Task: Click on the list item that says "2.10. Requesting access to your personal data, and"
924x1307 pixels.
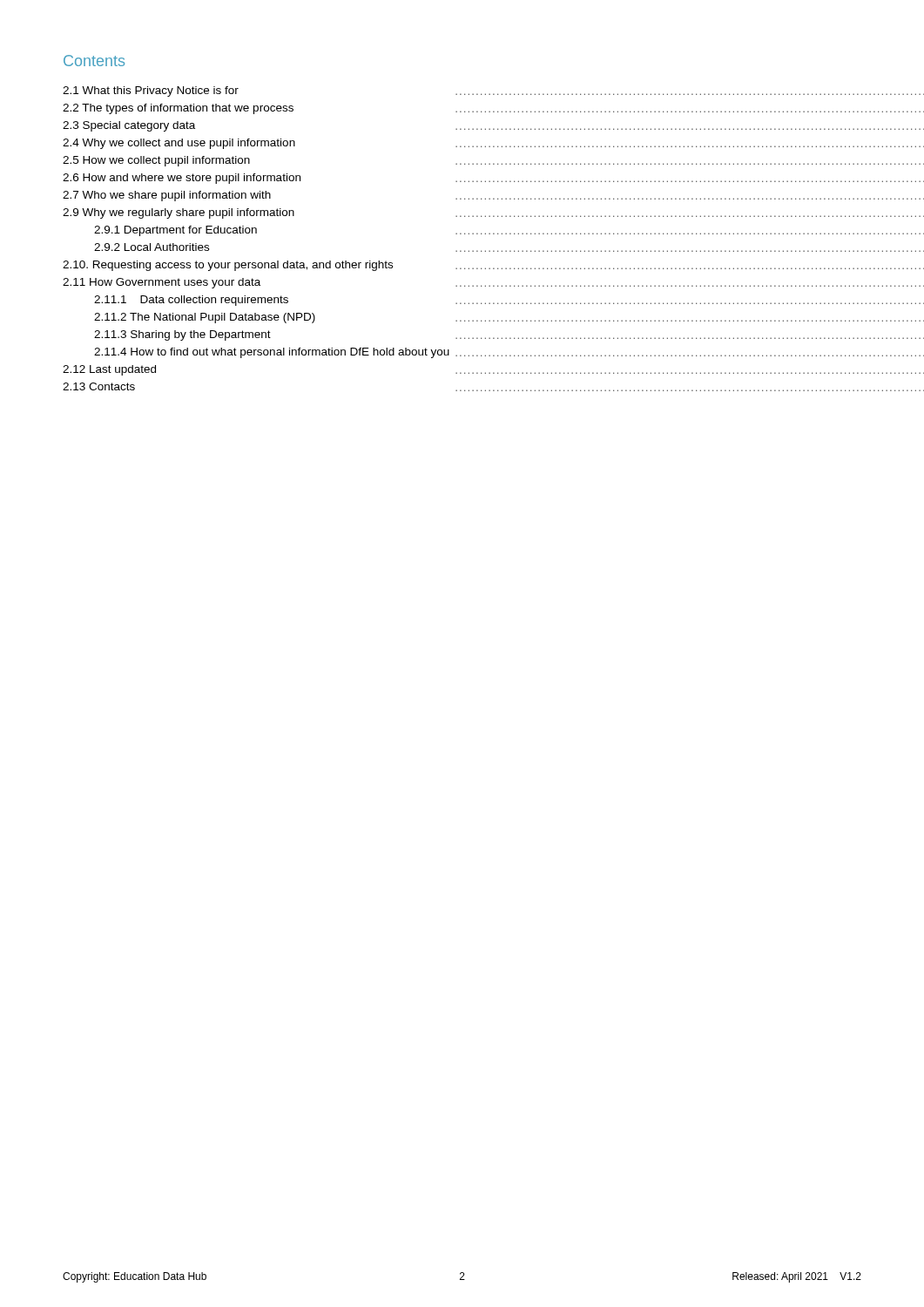Action: pos(493,264)
